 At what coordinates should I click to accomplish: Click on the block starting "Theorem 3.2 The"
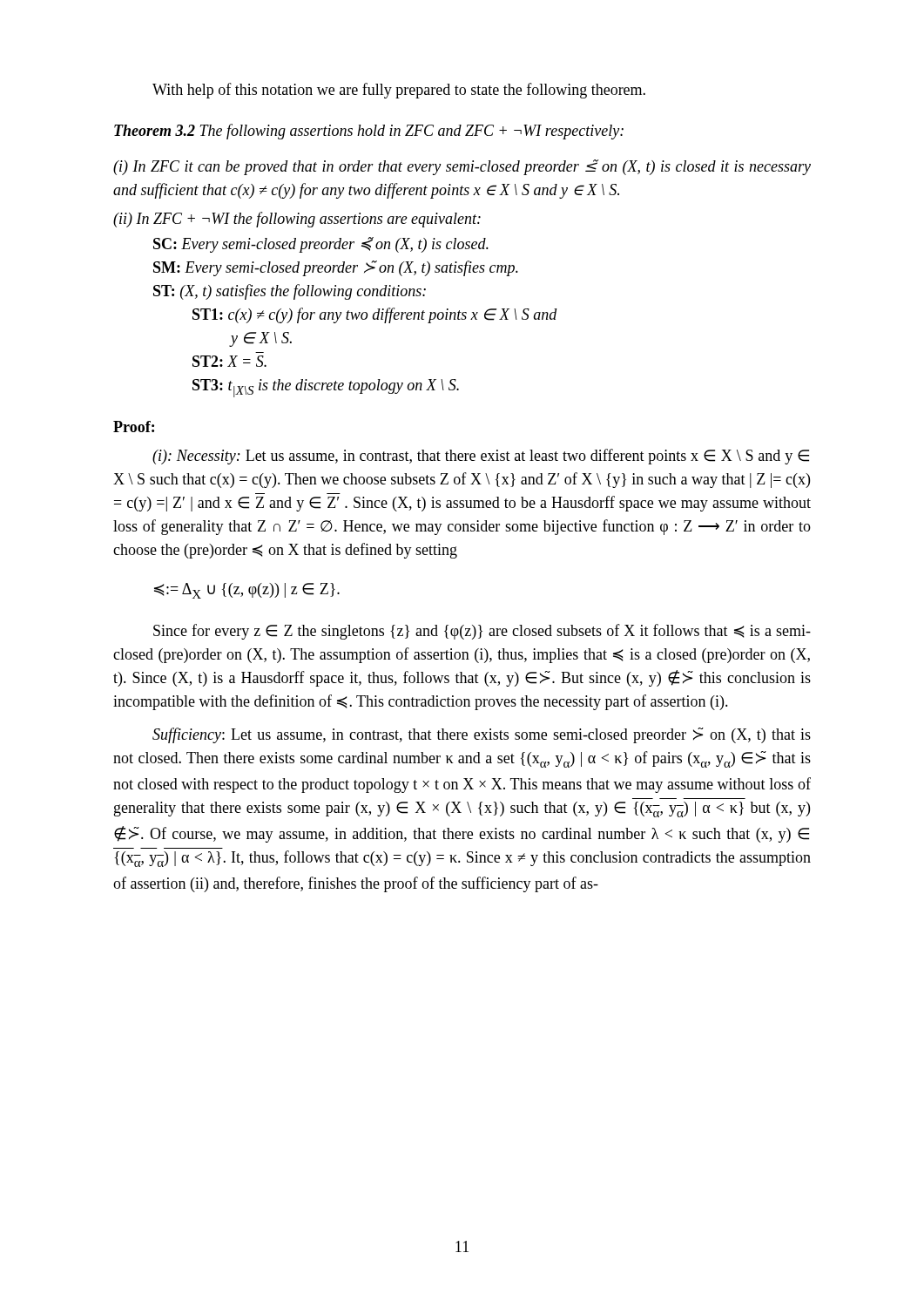pyautogui.click(x=369, y=131)
